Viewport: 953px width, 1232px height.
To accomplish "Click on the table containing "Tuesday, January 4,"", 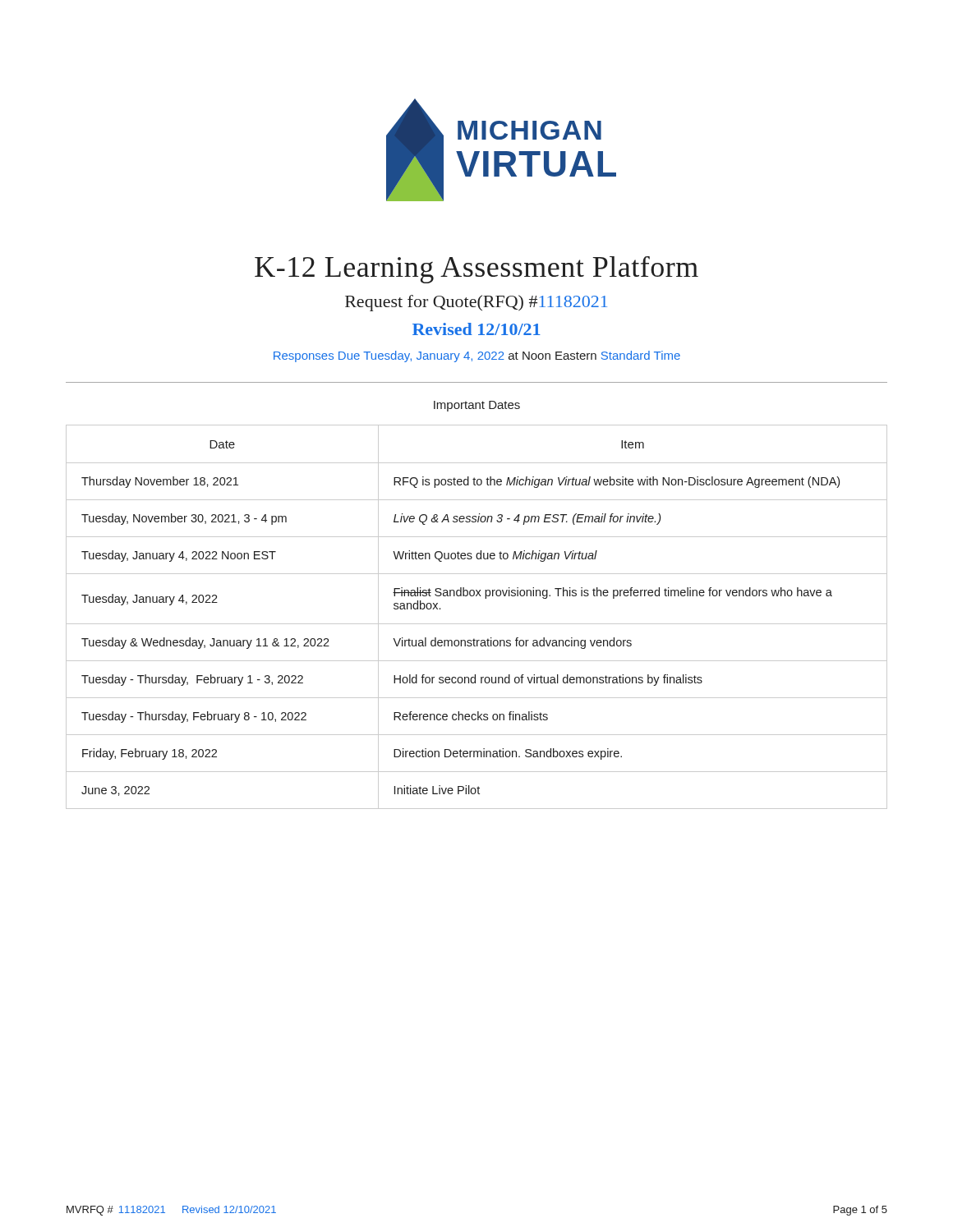I will pos(476,617).
